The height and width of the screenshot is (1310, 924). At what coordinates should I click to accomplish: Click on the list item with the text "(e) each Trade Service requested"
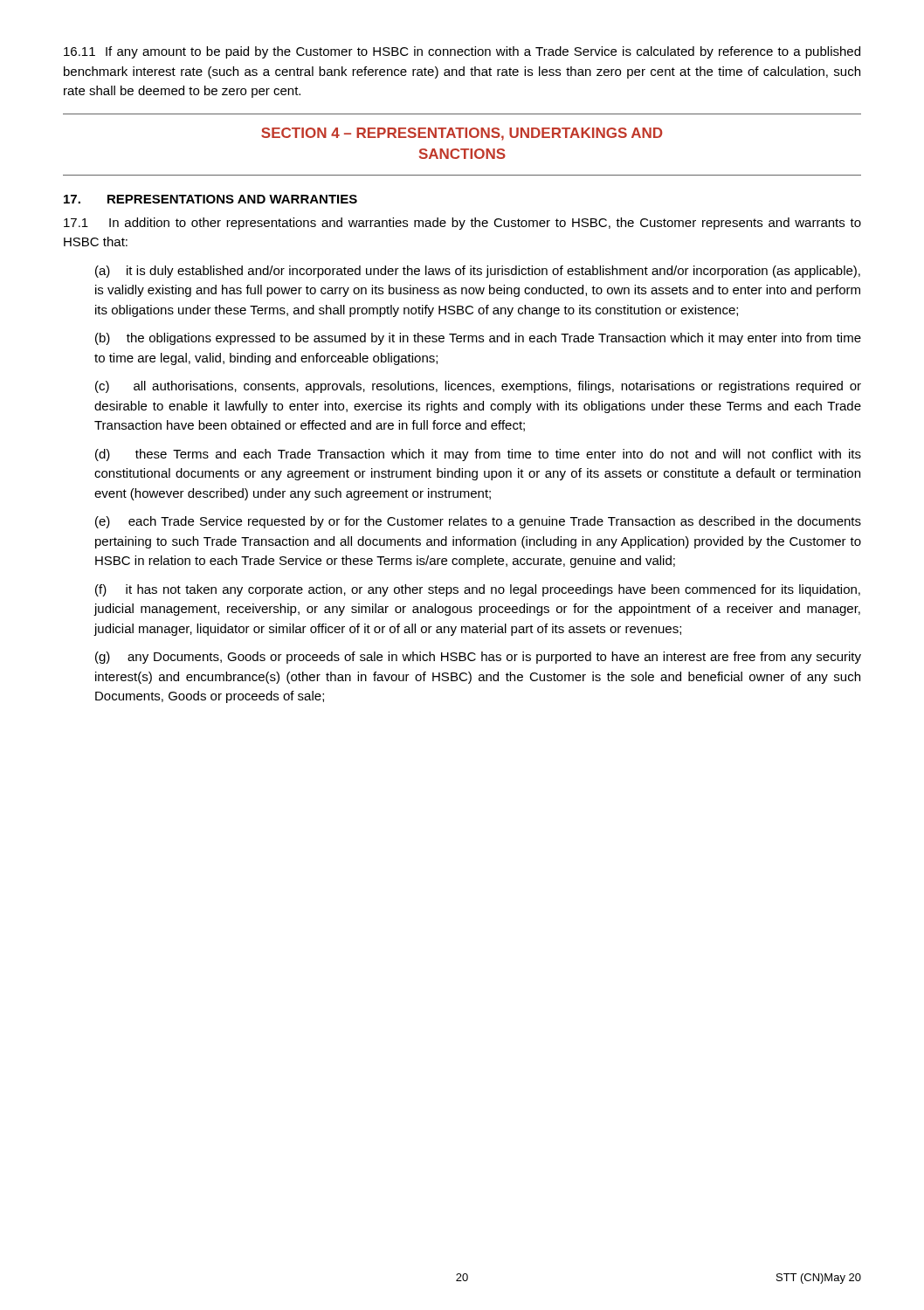(478, 541)
